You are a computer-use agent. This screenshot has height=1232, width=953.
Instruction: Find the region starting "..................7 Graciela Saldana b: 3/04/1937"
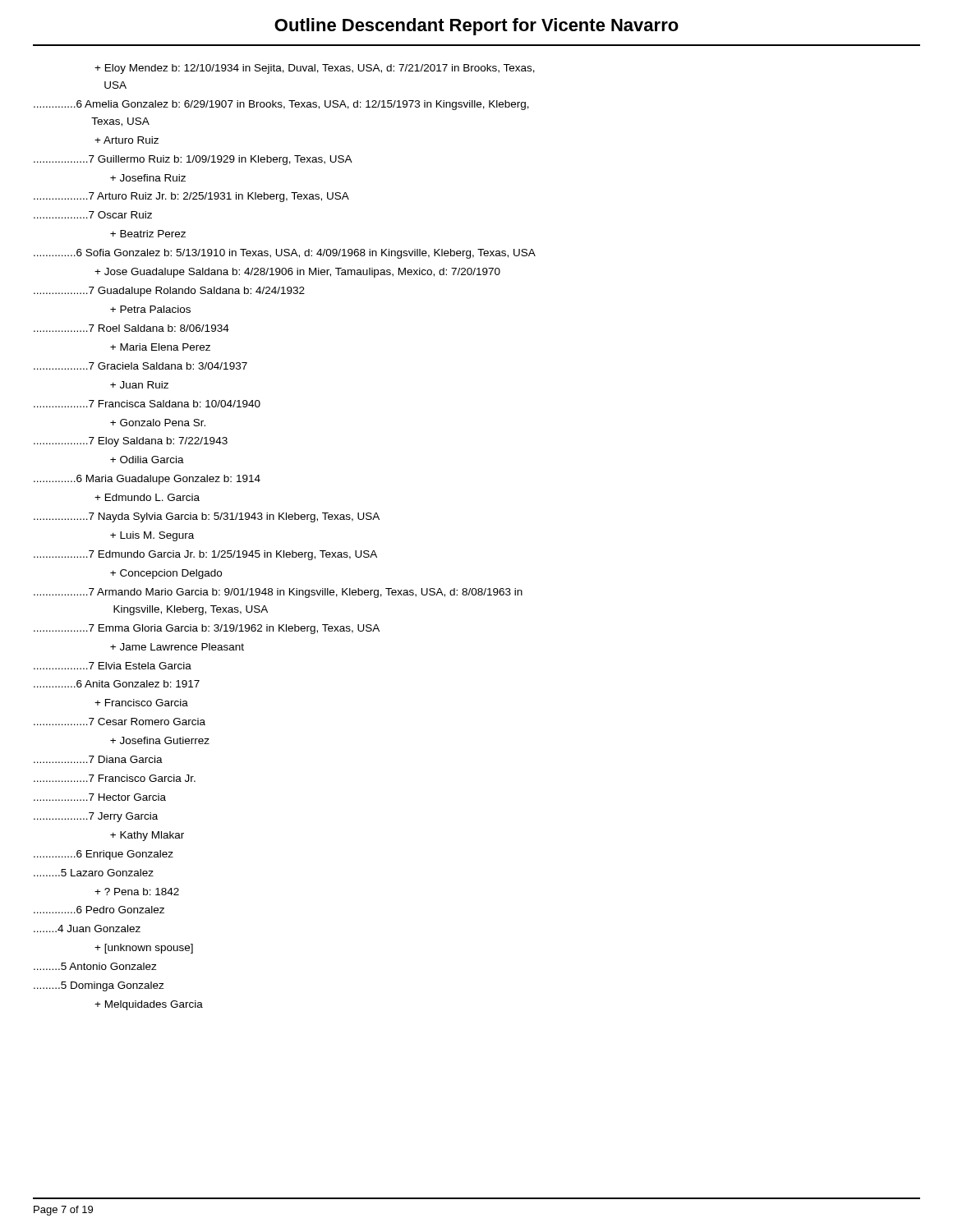140,366
